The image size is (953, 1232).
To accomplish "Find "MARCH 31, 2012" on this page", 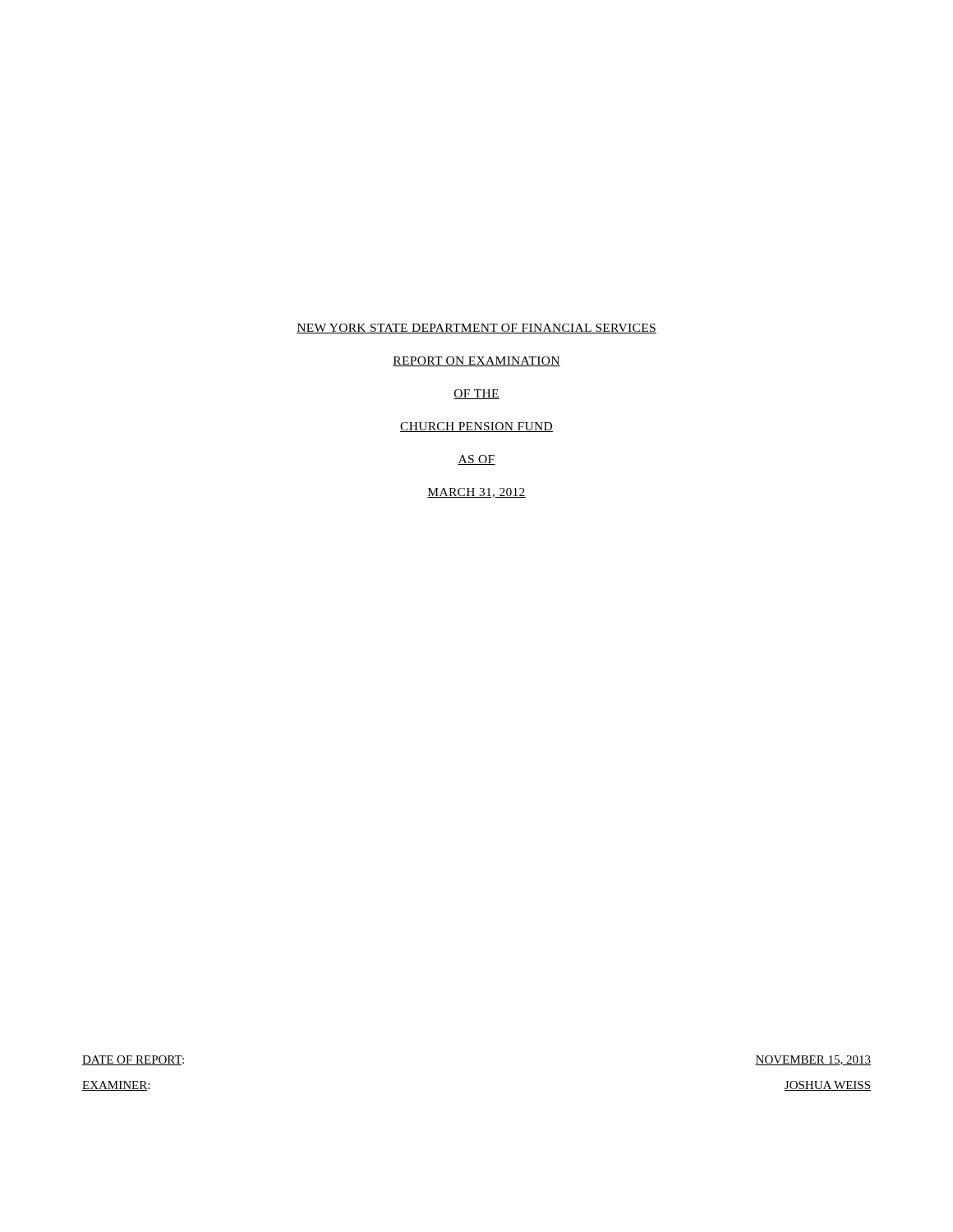I will point(476,492).
